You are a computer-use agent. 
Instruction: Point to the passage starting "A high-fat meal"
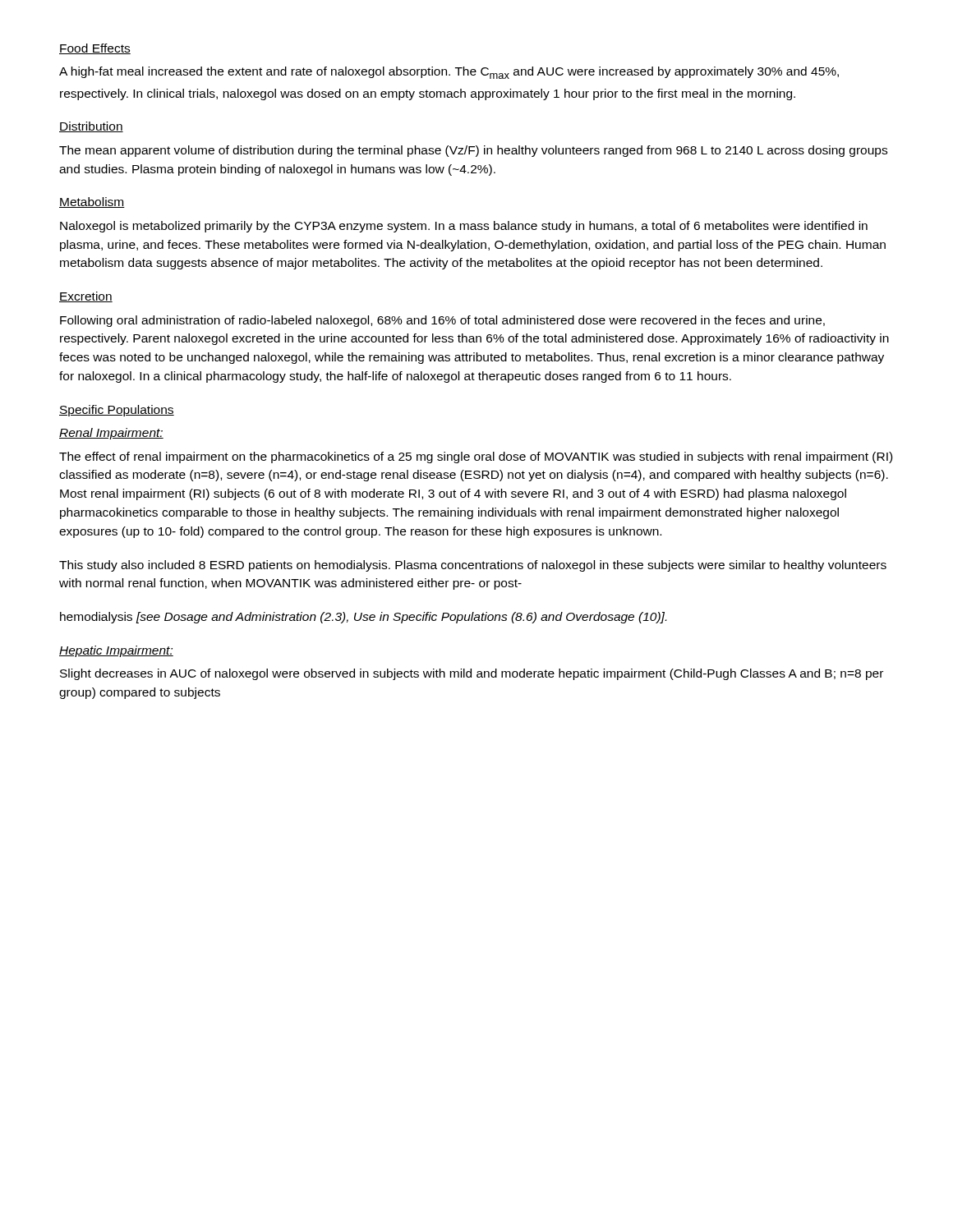coord(450,82)
